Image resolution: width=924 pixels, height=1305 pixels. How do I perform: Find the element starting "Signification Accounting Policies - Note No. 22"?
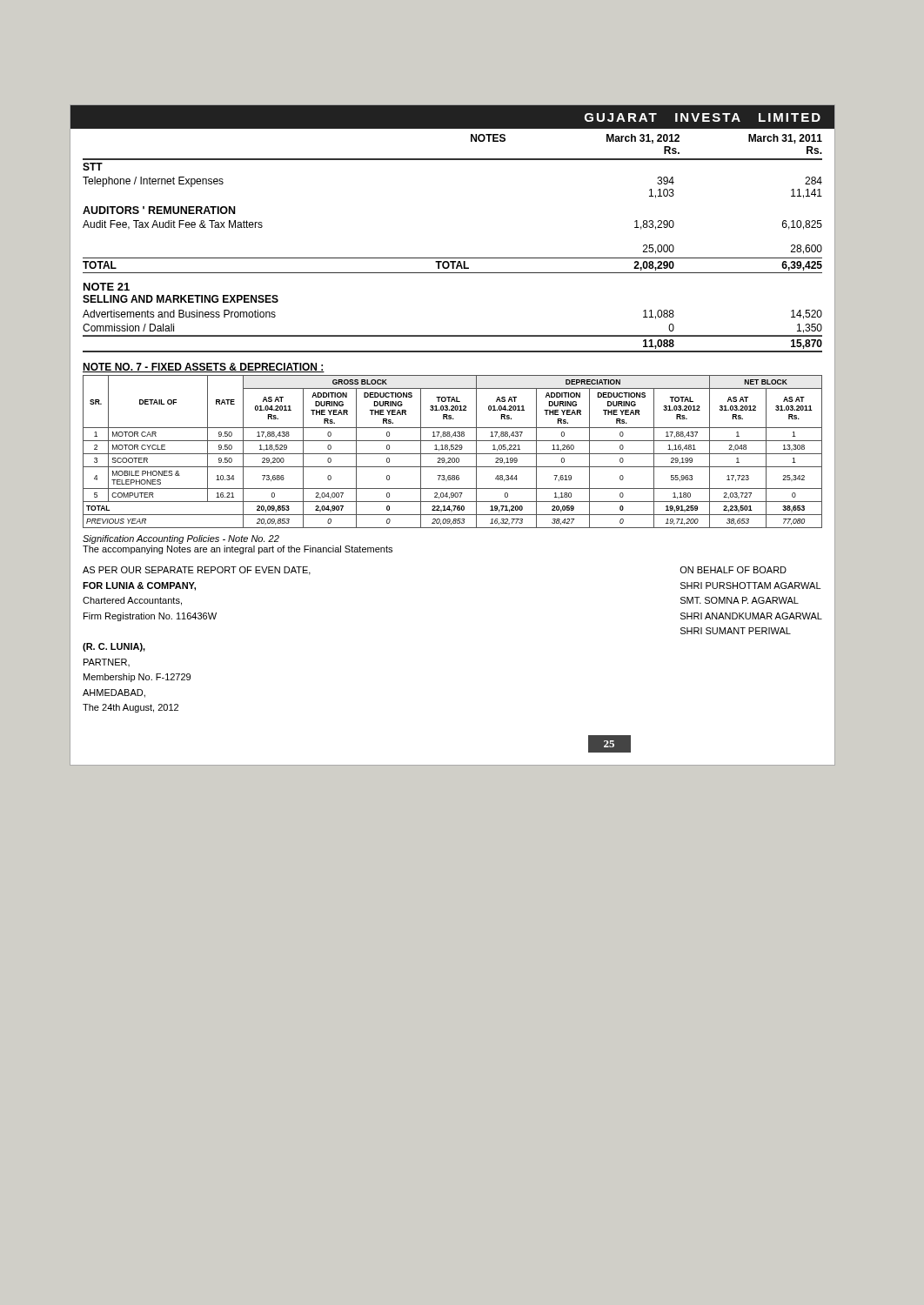tap(181, 539)
